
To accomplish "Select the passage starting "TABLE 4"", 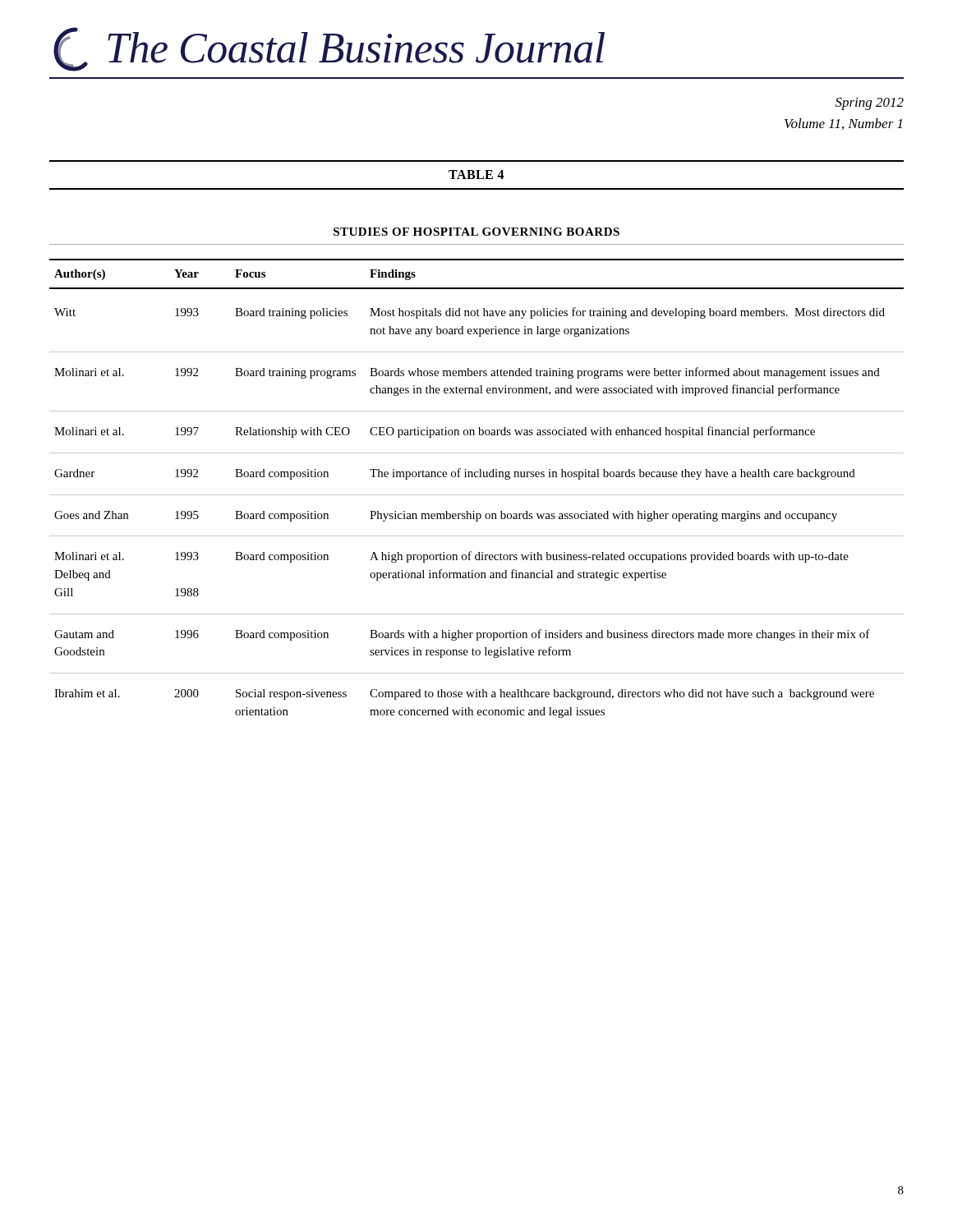I will [476, 175].
